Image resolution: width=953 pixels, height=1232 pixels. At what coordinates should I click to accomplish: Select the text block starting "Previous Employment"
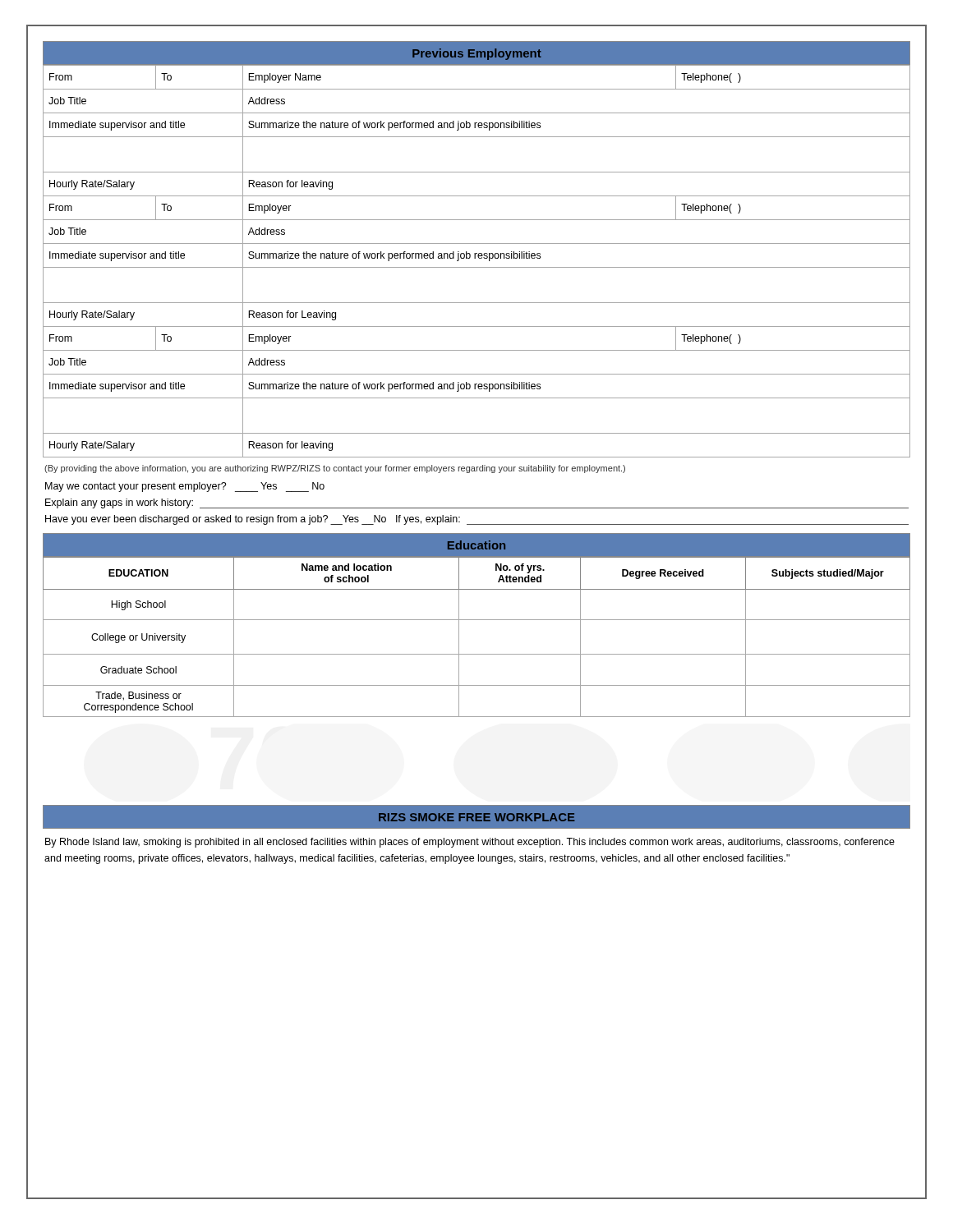[476, 53]
